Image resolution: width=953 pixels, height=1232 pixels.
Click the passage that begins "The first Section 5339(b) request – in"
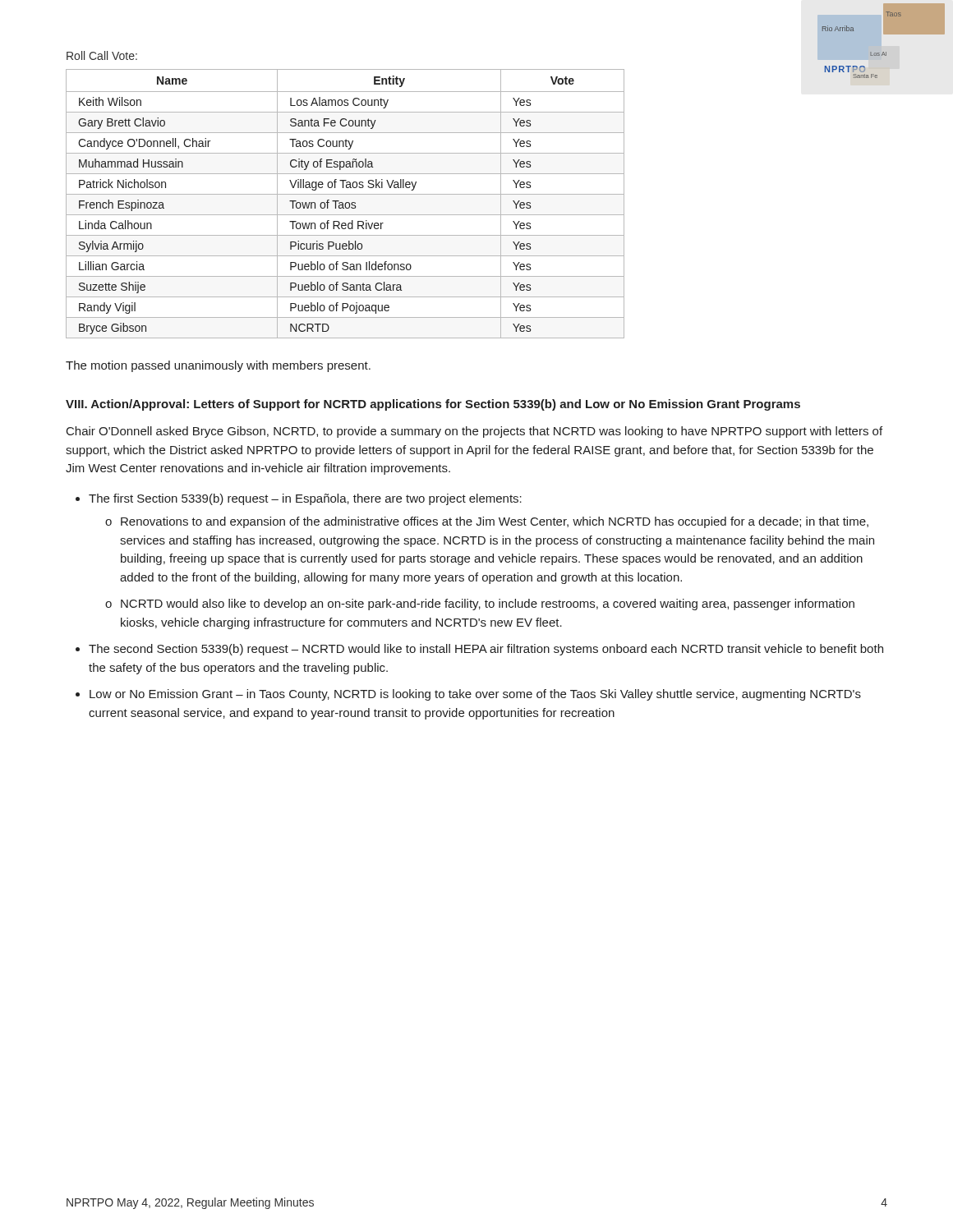click(488, 561)
